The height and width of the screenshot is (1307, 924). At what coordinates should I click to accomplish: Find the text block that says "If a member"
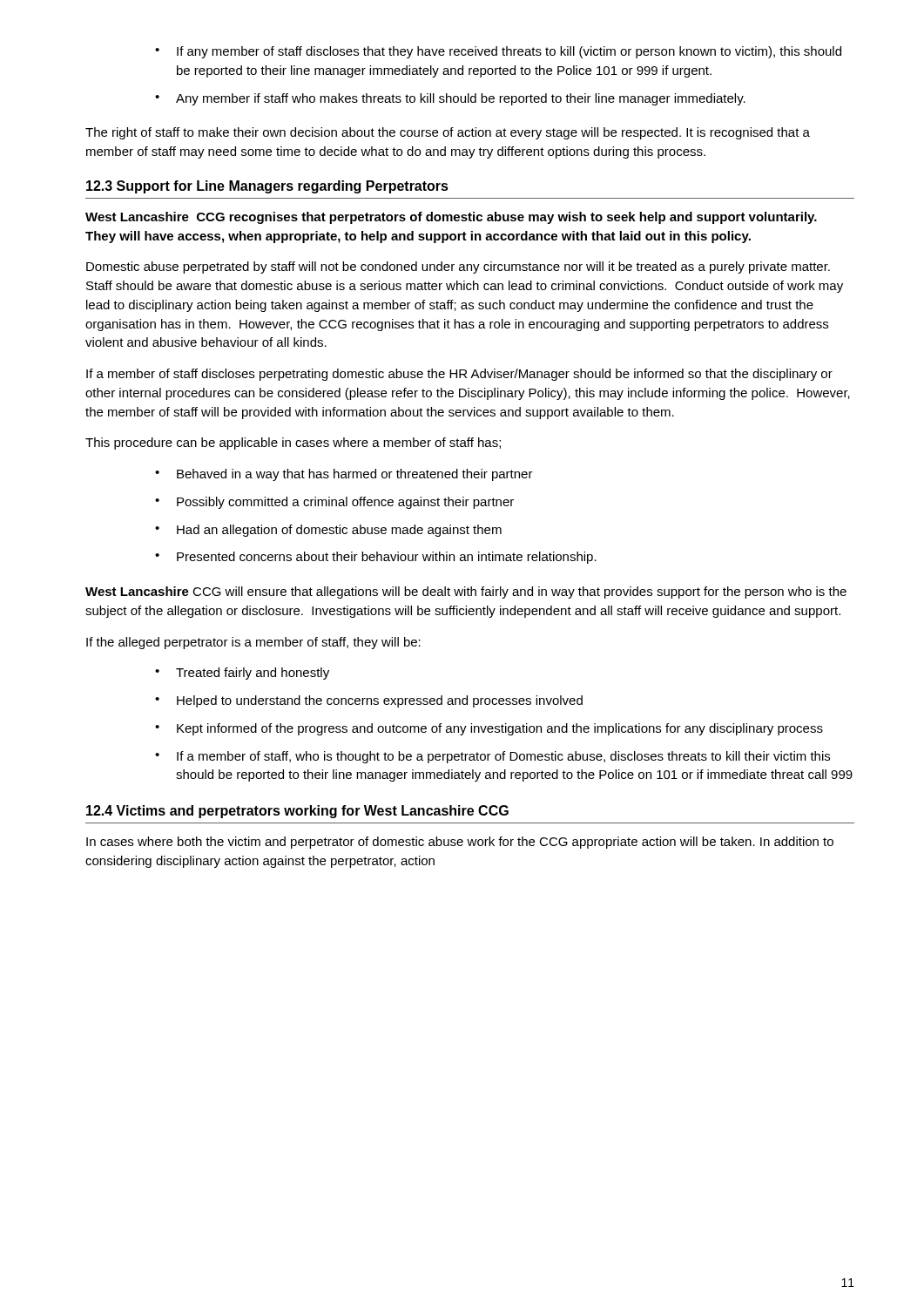(468, 392)
